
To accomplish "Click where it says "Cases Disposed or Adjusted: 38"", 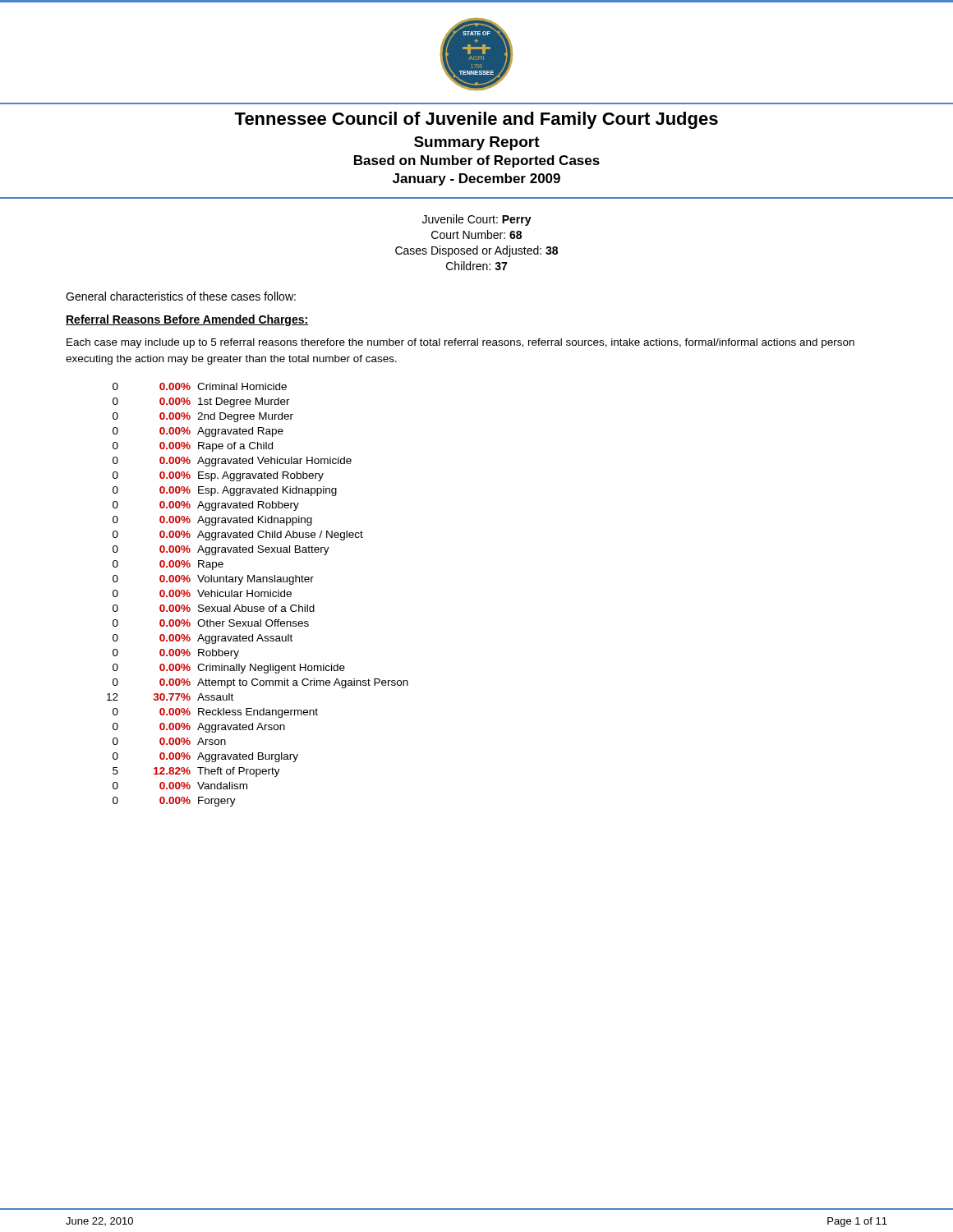I will click(x=476, y=250).
